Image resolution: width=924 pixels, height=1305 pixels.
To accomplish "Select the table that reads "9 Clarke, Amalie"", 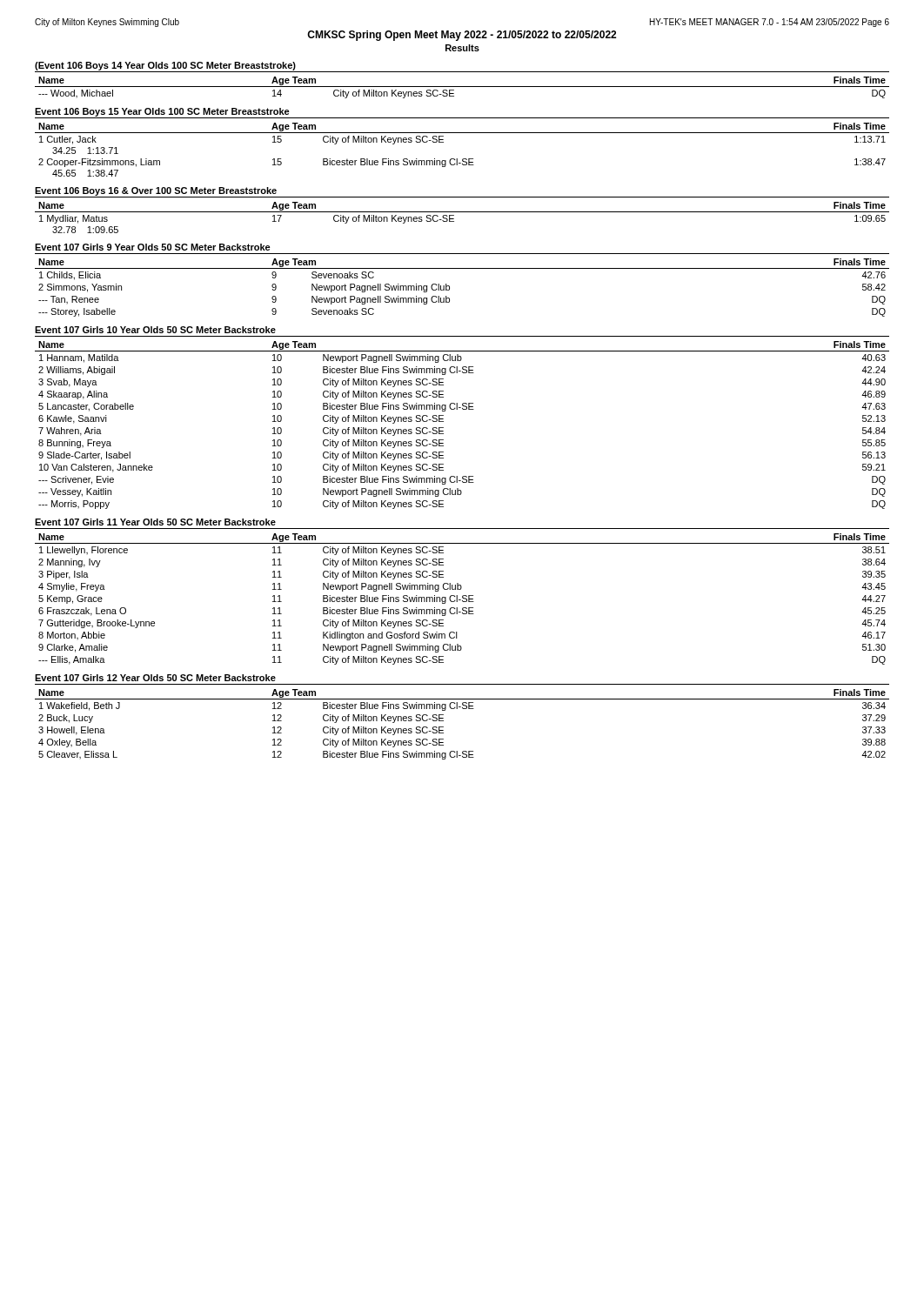I will coord(462,598).
